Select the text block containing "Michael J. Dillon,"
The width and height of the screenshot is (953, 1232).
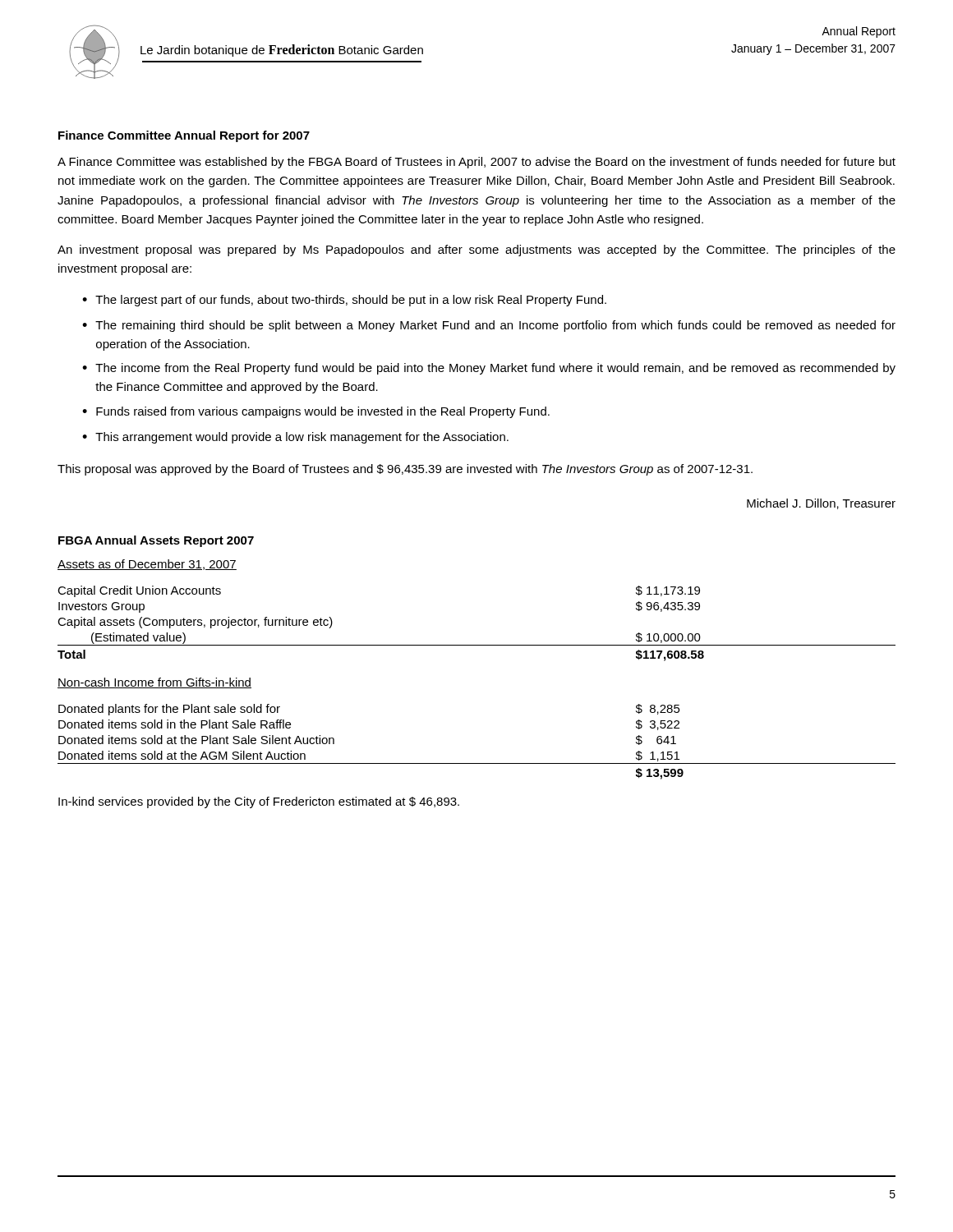click(x=821, y=503)
